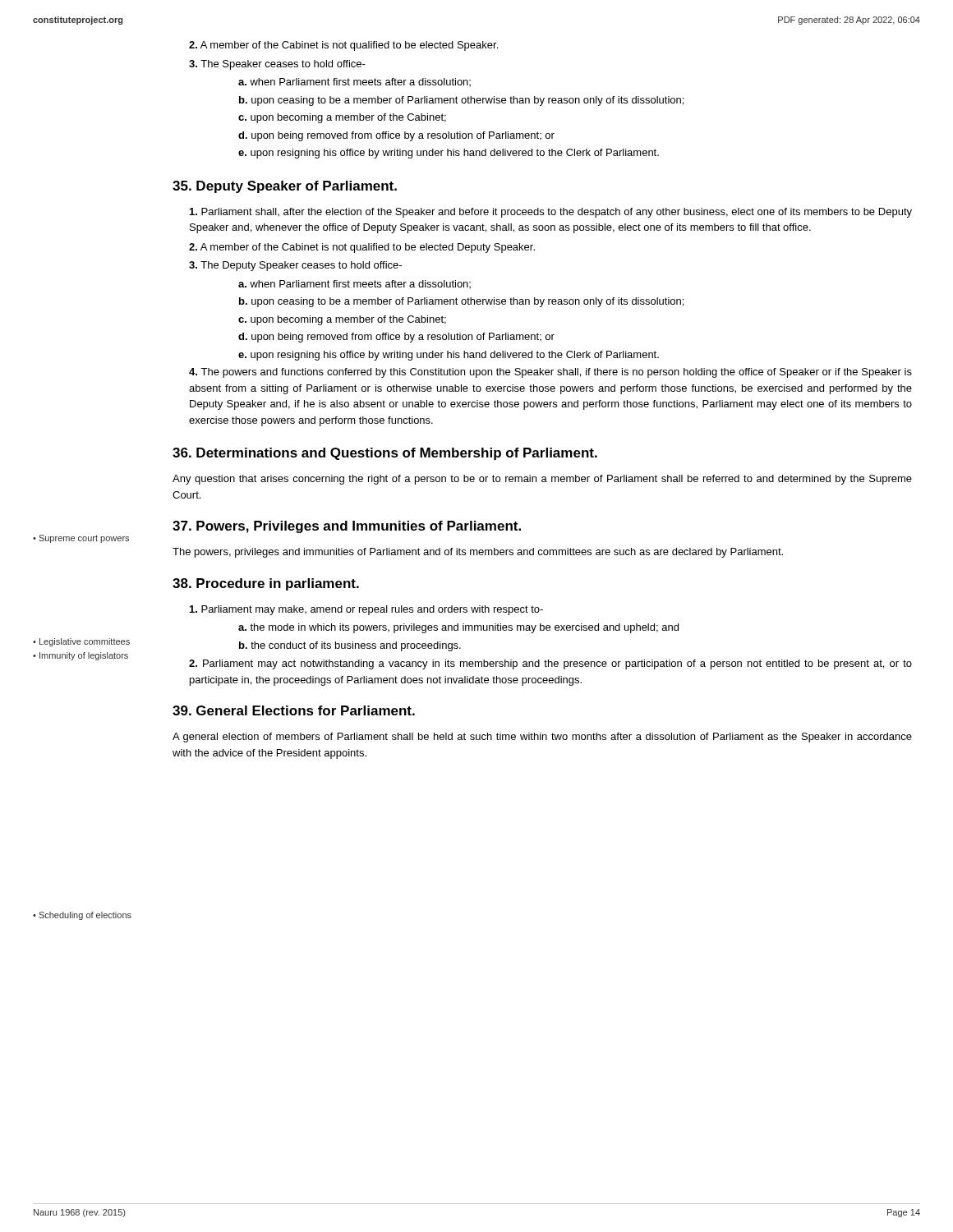953x1232 pixels.
Task: Click on the passage starting "a. the mode in"
Action: (459, 627)
